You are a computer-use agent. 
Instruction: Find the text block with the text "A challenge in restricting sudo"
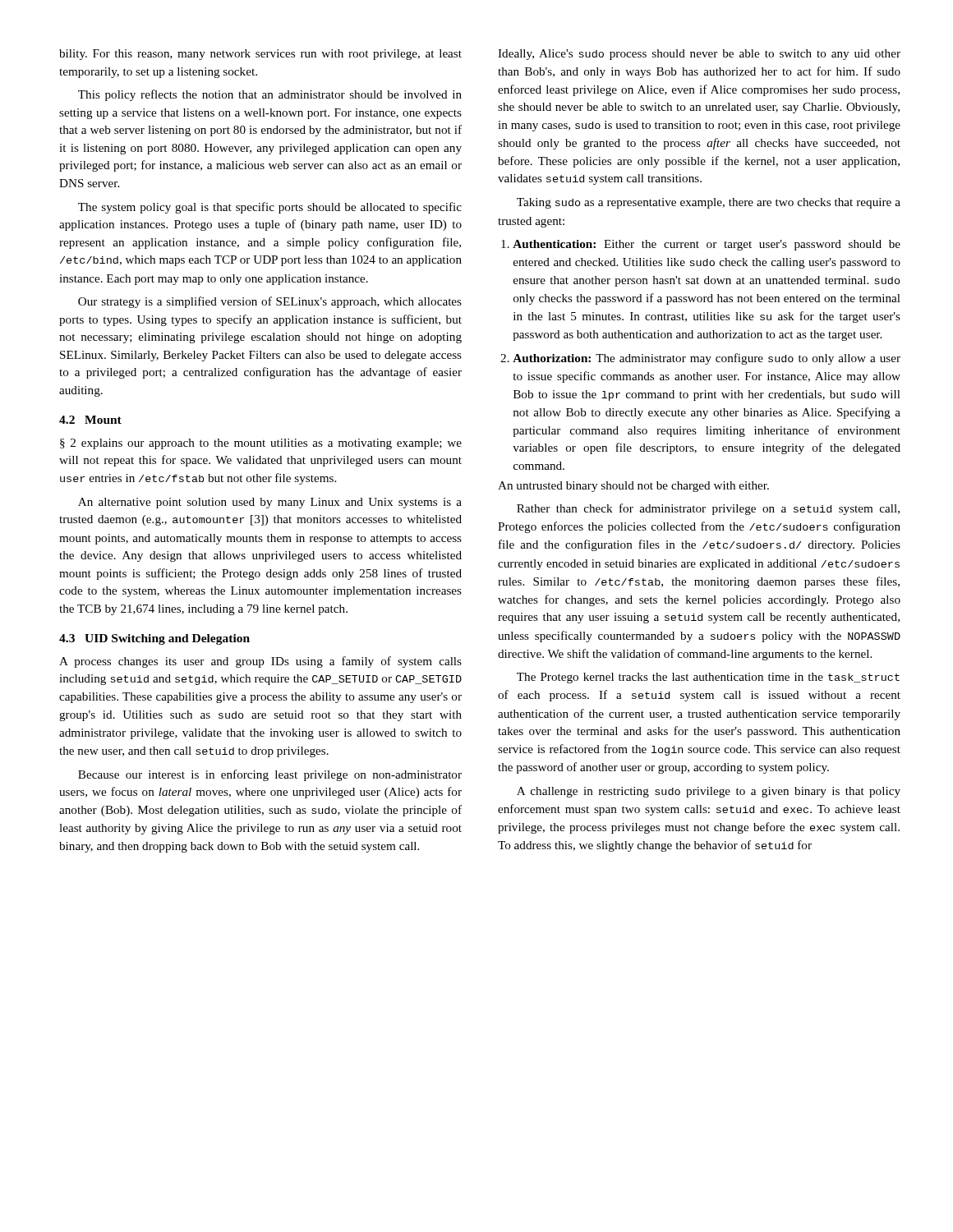699,818
